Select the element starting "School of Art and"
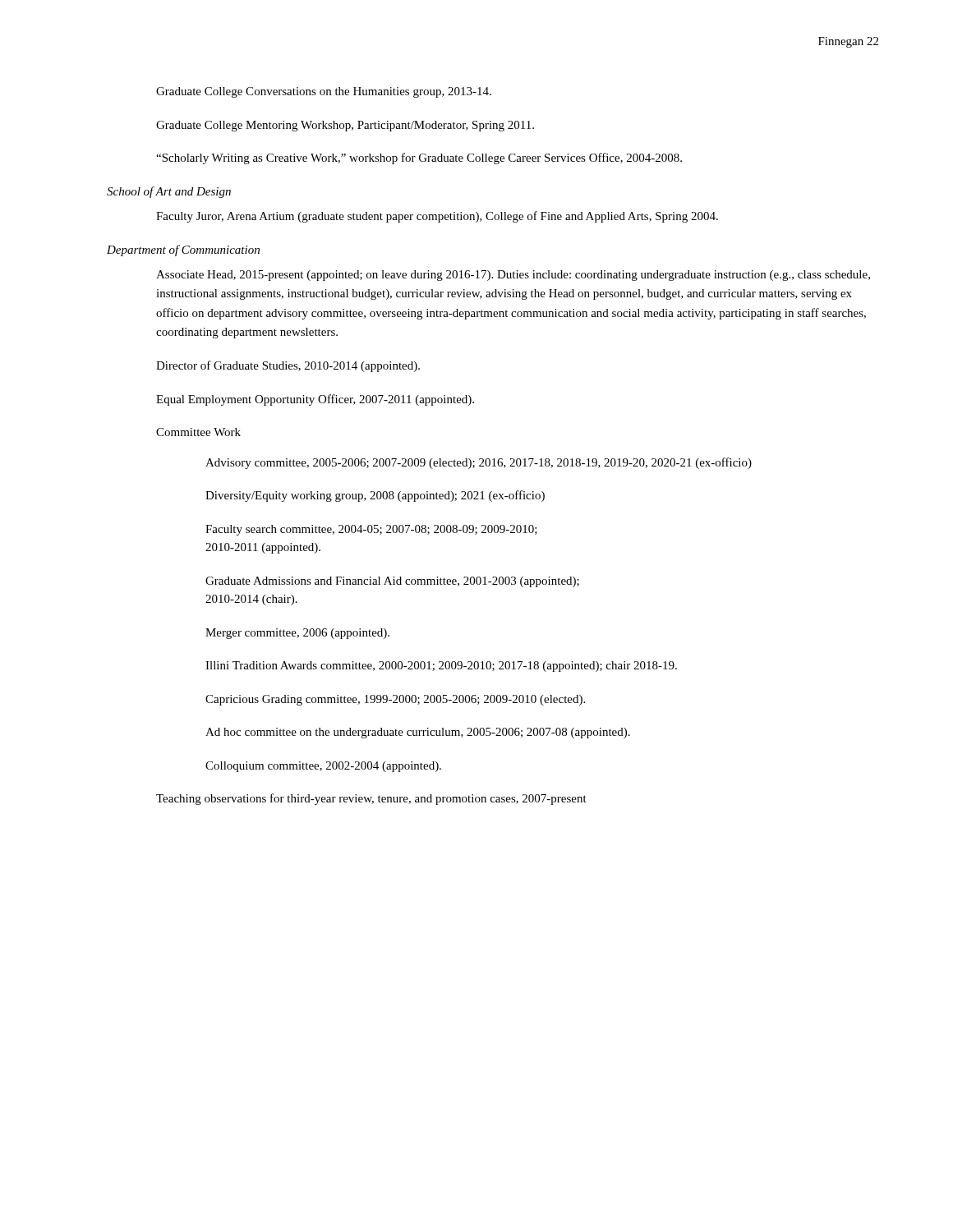The width and height of the screenshot is (953, 1232). [x=169, y=191]
